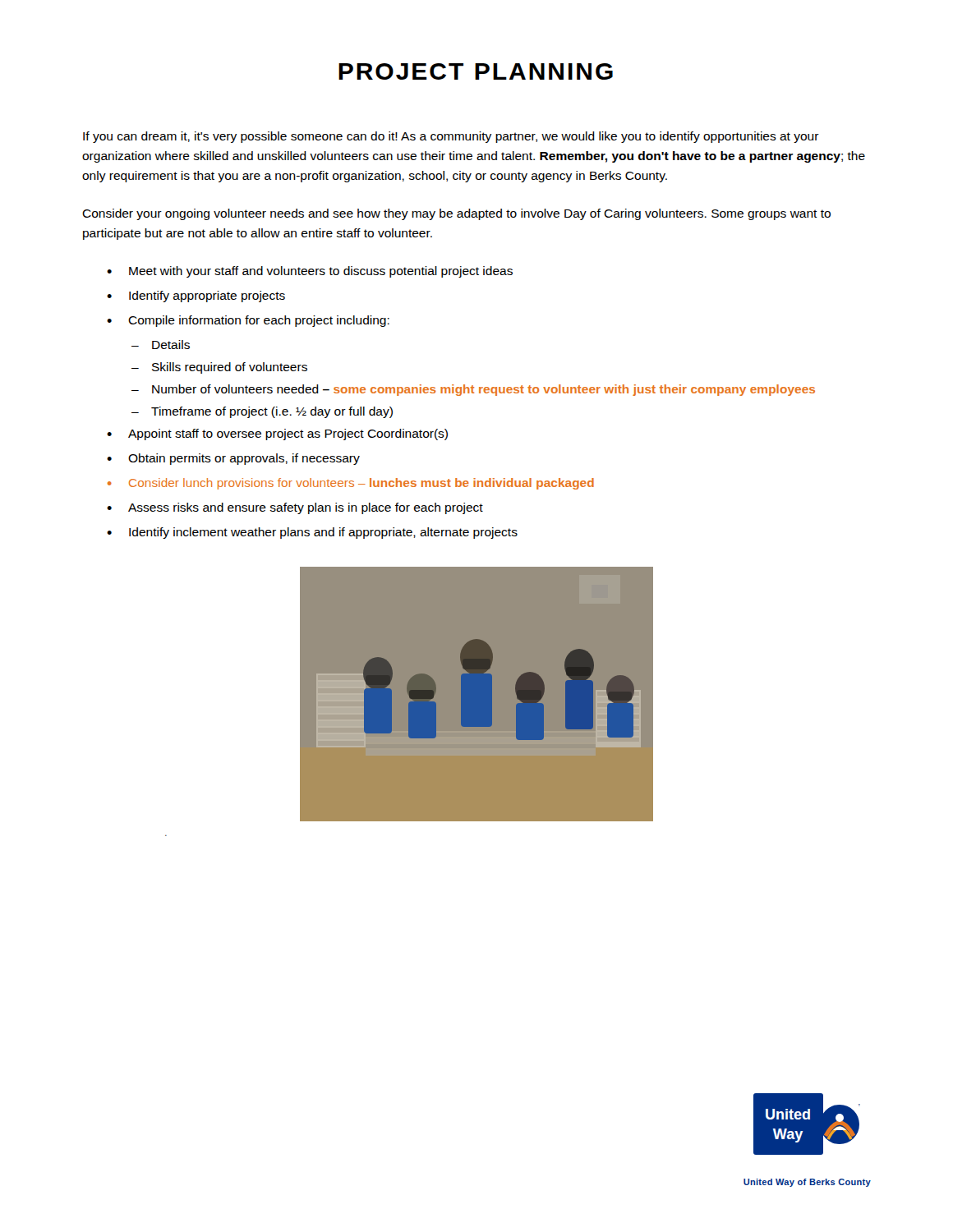Screen dimensions: 1232x953
Task: Select the element starting "• Identify appropriate projects"
Action: [196, 297]
